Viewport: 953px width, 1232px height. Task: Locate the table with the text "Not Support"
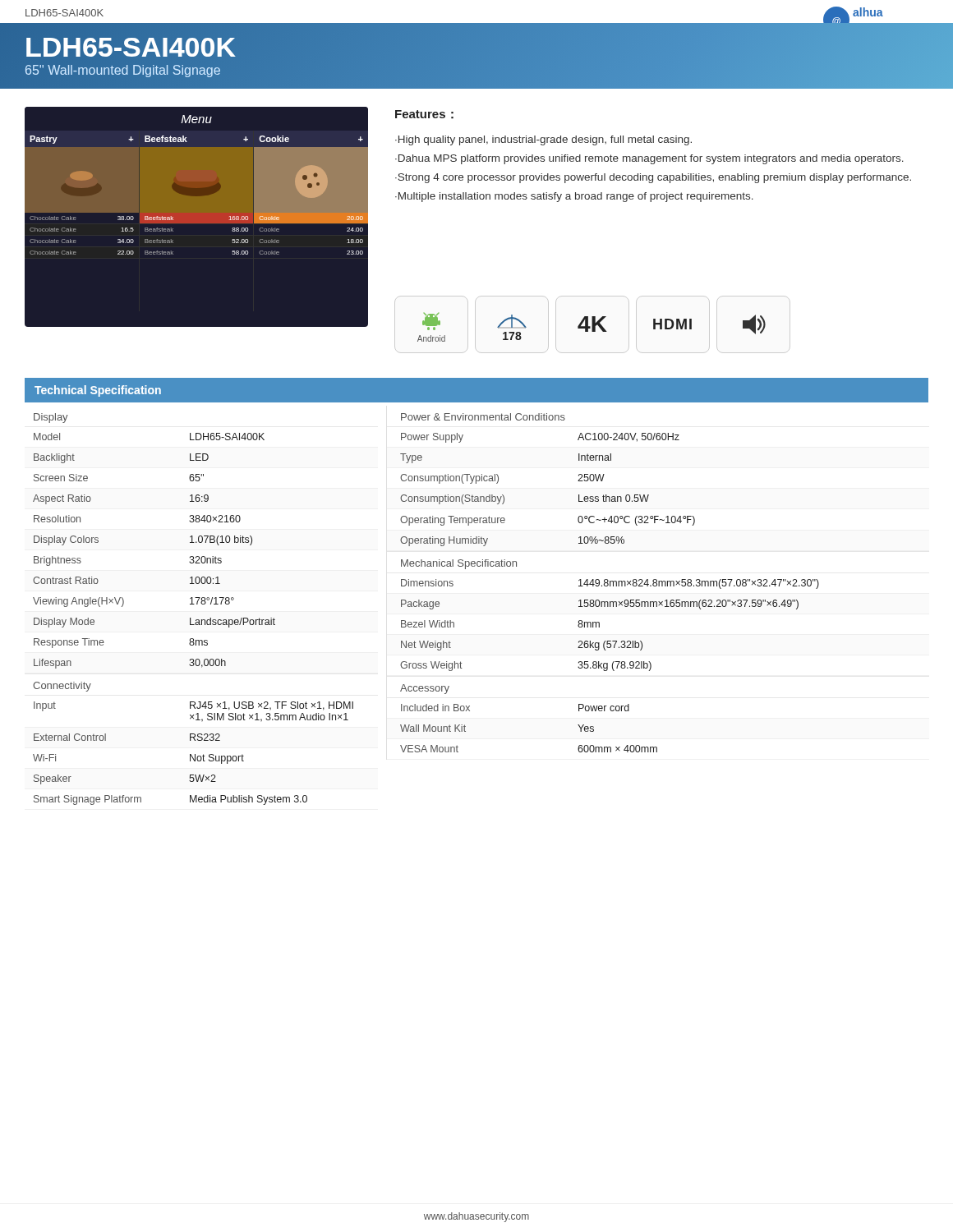[201, 753]
